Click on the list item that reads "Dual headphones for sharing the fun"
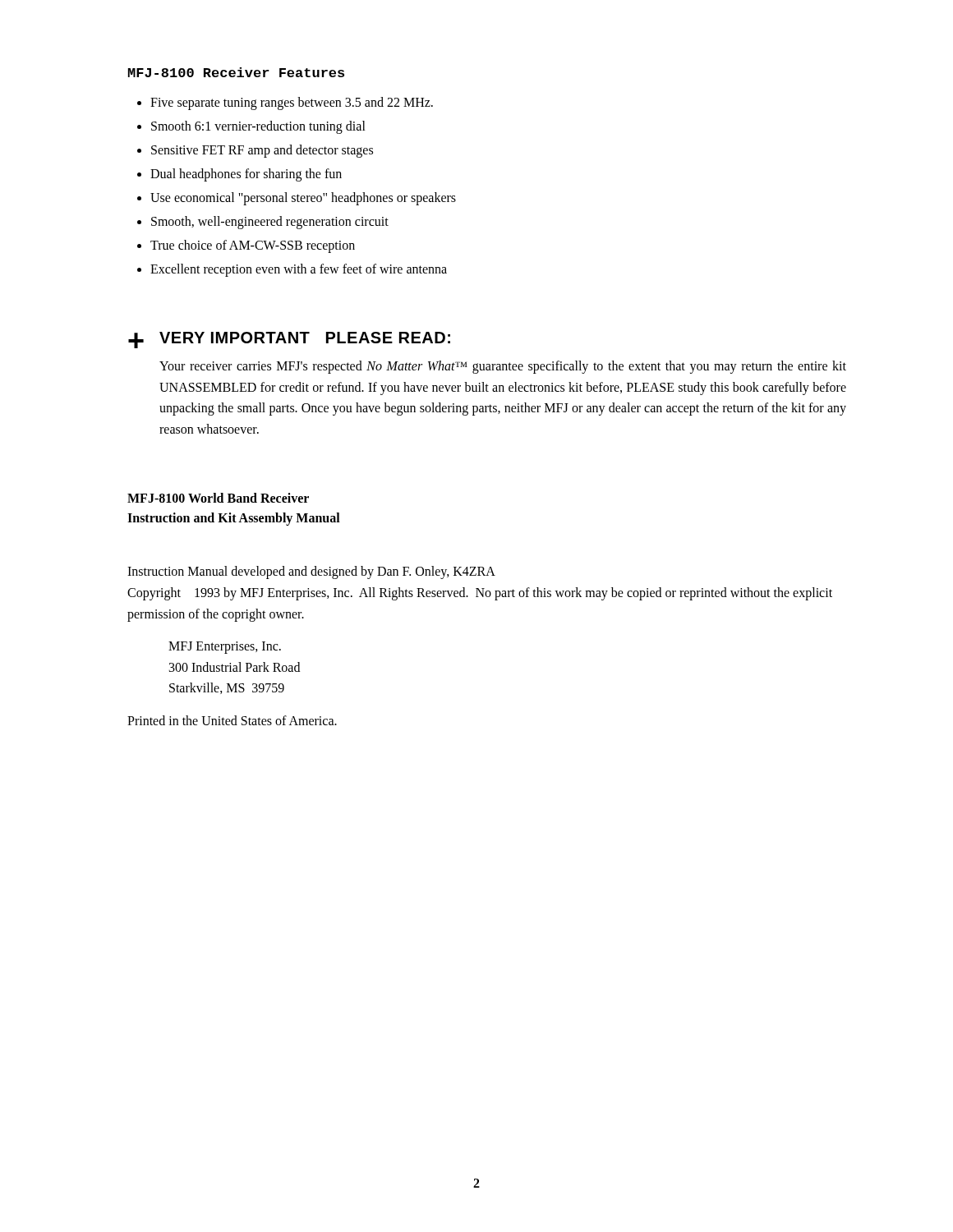The height and width of the screenshot is (1232, 953). [x=246, y=174]
